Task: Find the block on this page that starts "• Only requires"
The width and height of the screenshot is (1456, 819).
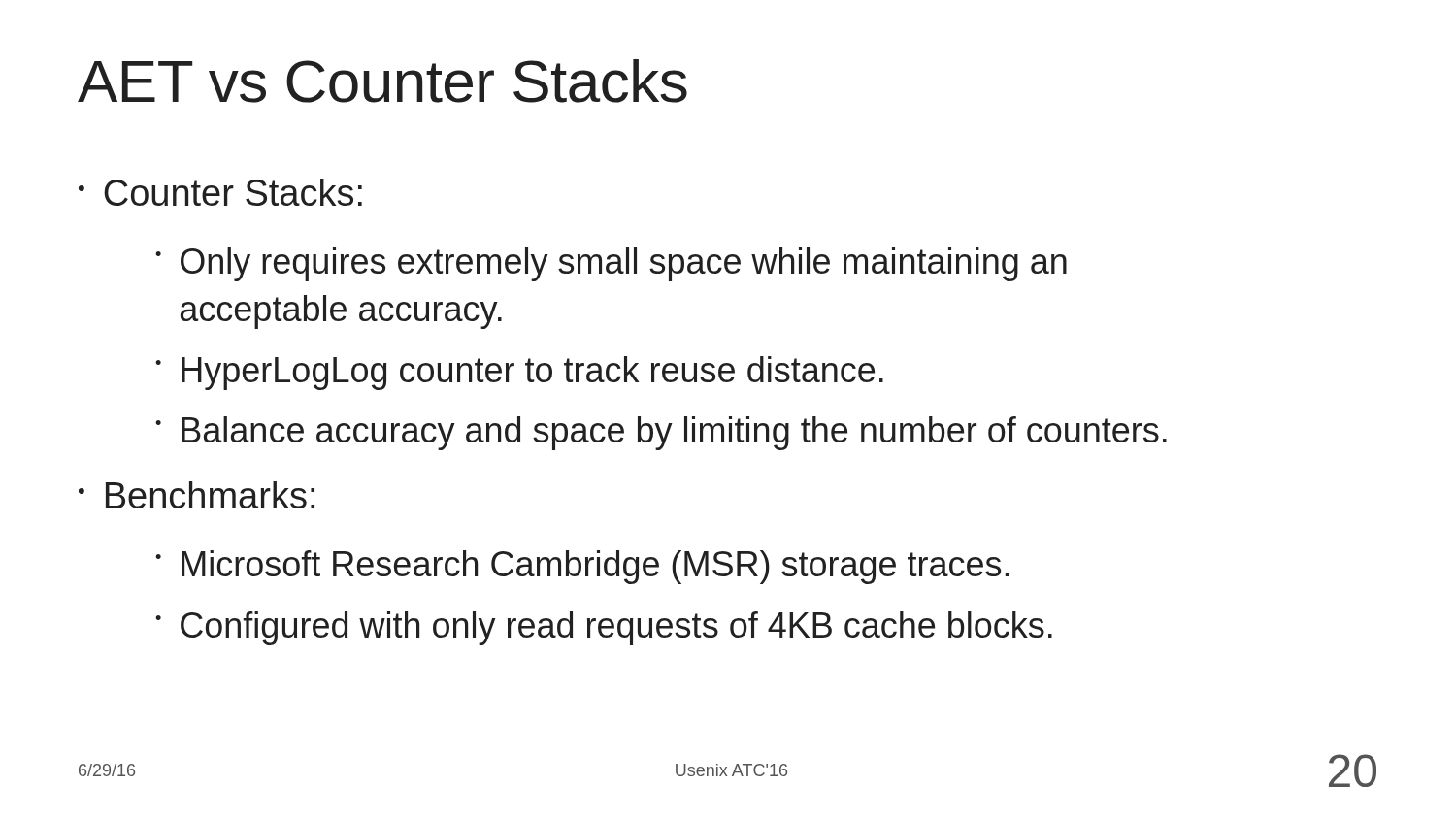Action: [x=612, y=286]
